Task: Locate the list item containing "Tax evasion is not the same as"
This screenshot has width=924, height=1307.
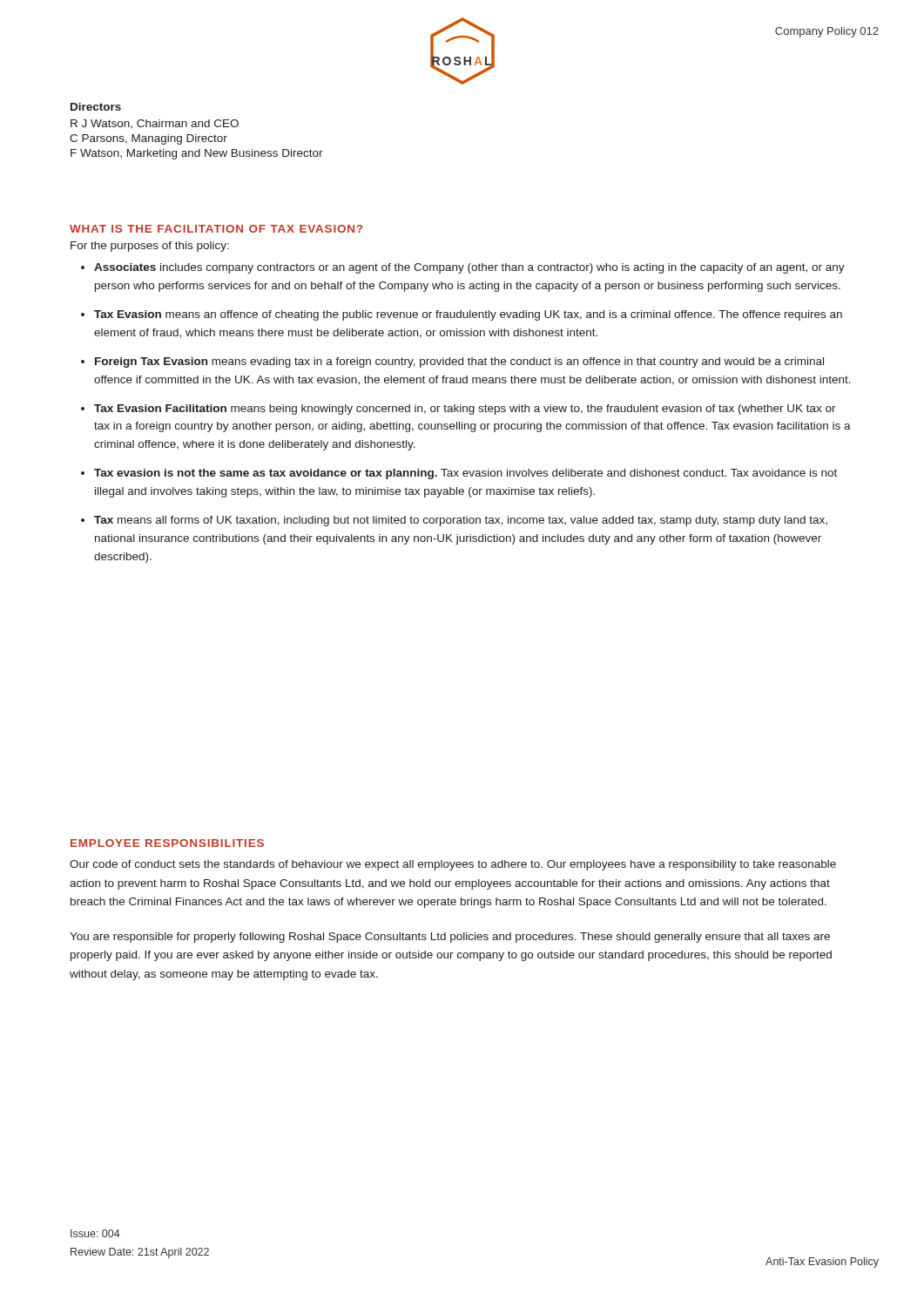Action: click(466, 482)
